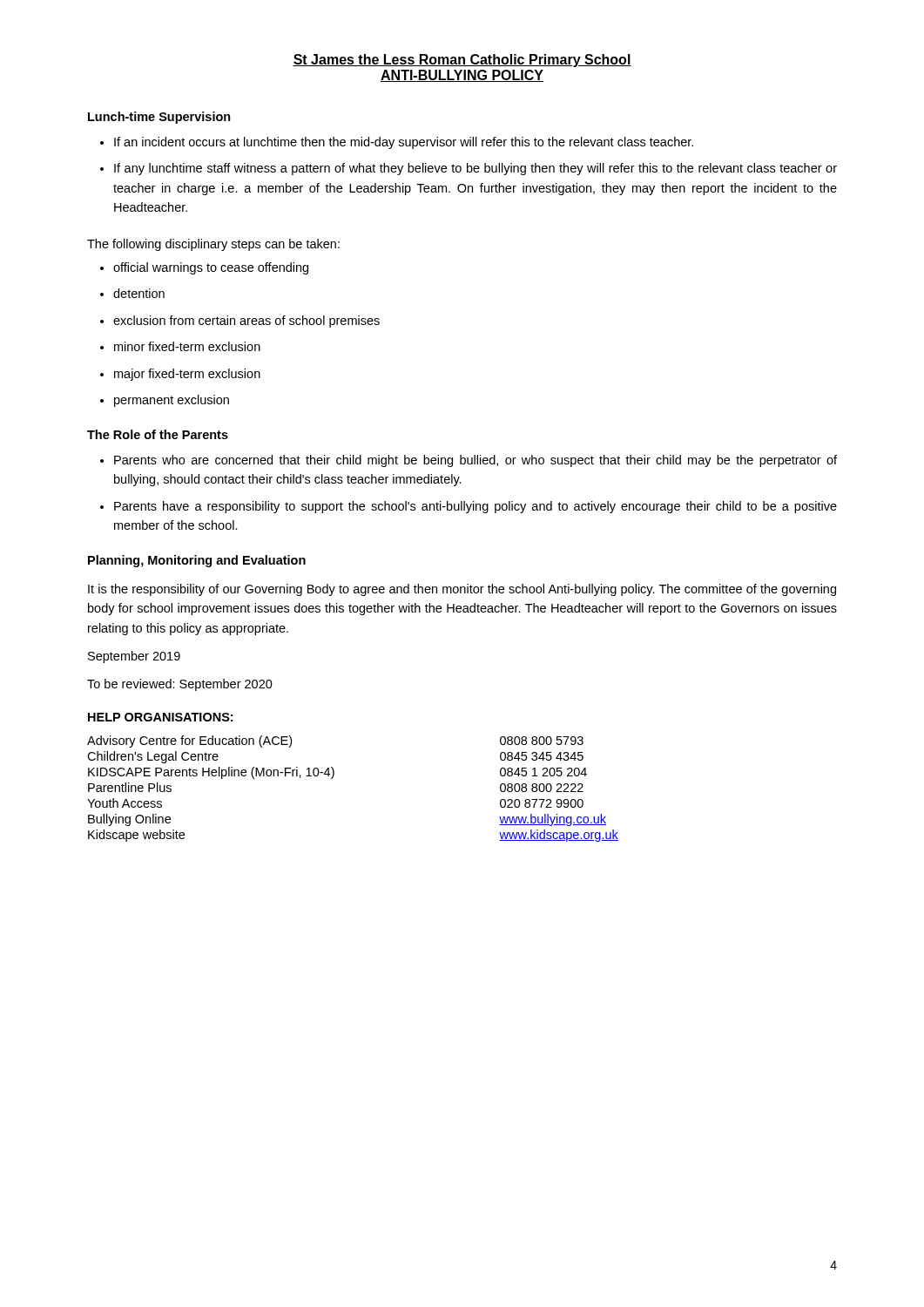924x1307 pixels.
Task: Navigate to the text starting "The Role of the"
Action: (x=158, y=435)
